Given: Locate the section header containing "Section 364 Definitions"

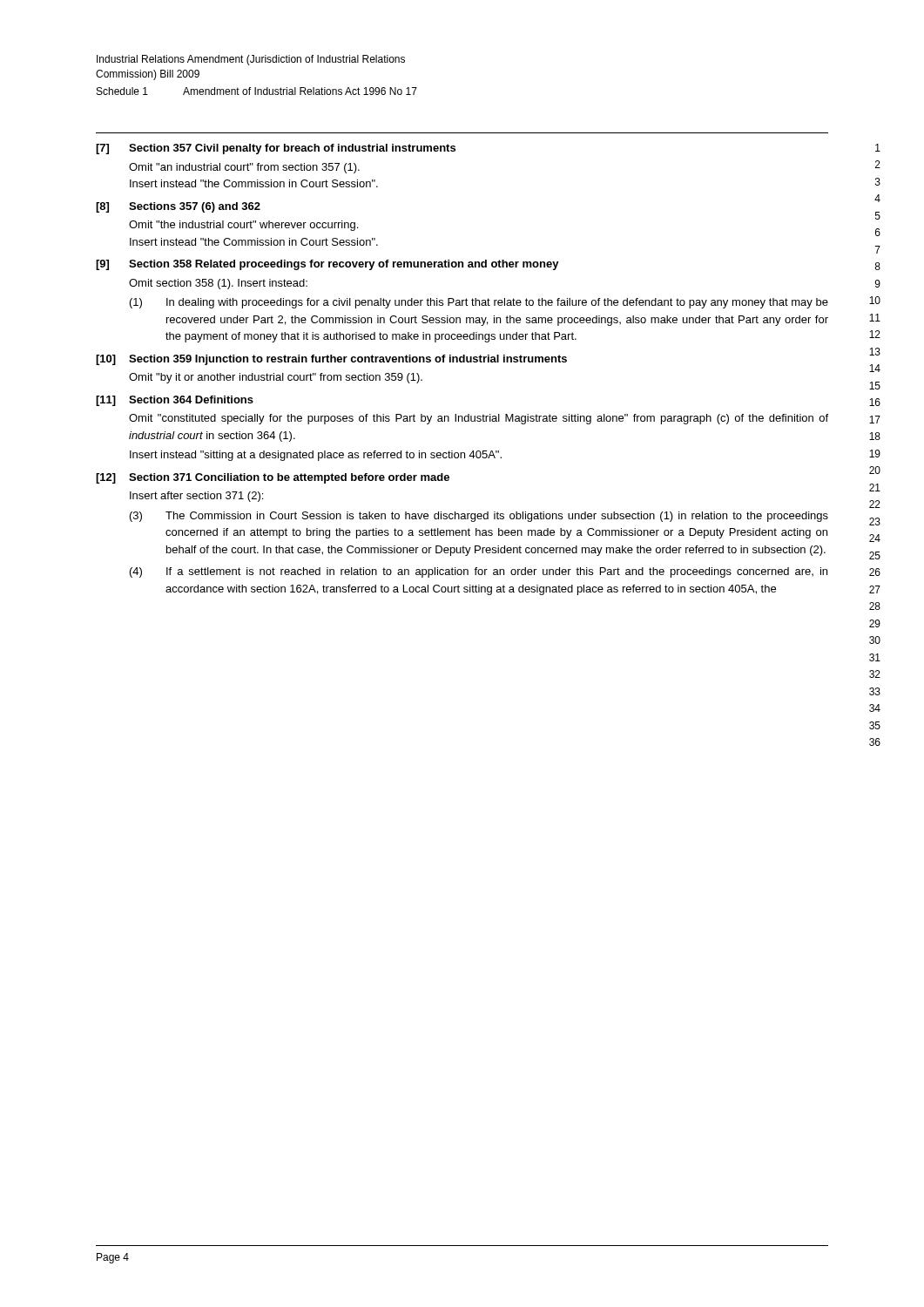Looking at the screenshot, I should coord(191,399).
